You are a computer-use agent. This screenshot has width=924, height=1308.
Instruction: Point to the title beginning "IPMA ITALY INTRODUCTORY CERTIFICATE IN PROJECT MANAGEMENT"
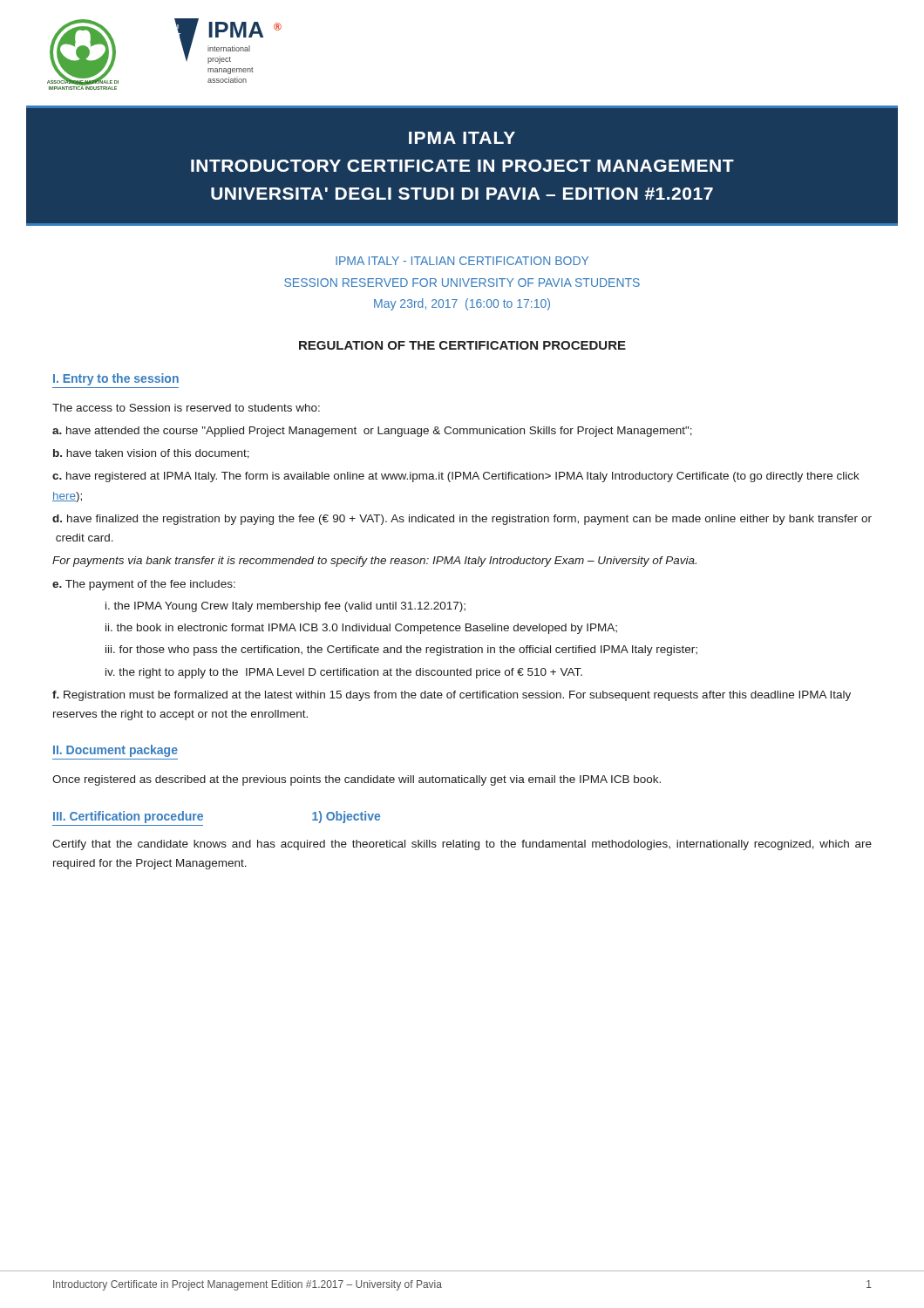462,166
